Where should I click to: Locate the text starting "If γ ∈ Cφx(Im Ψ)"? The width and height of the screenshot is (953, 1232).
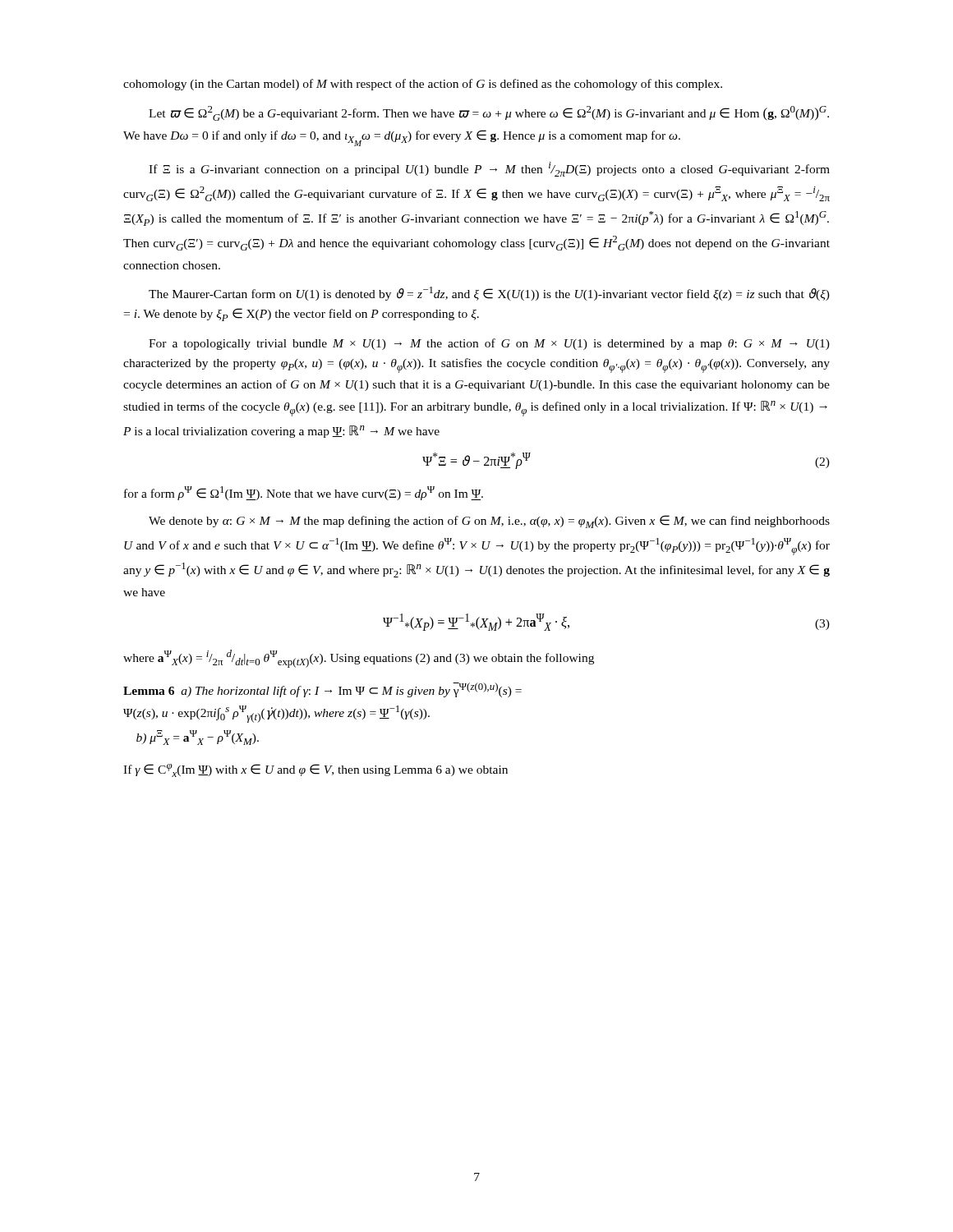(x=476, y=770)
